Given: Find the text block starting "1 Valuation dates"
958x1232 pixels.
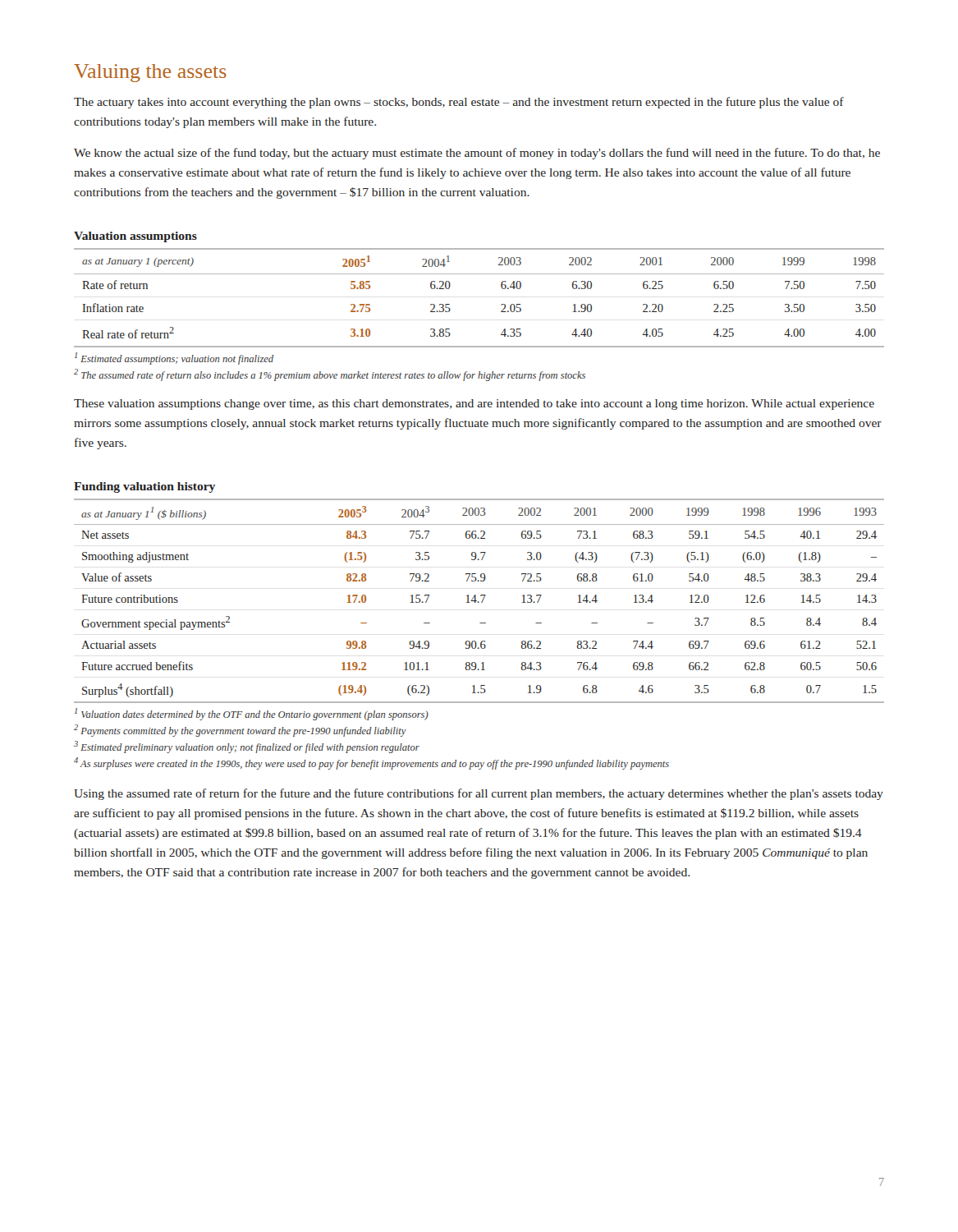Looking at the screenshot, I should pyautogui.click(x=251, y=713).
